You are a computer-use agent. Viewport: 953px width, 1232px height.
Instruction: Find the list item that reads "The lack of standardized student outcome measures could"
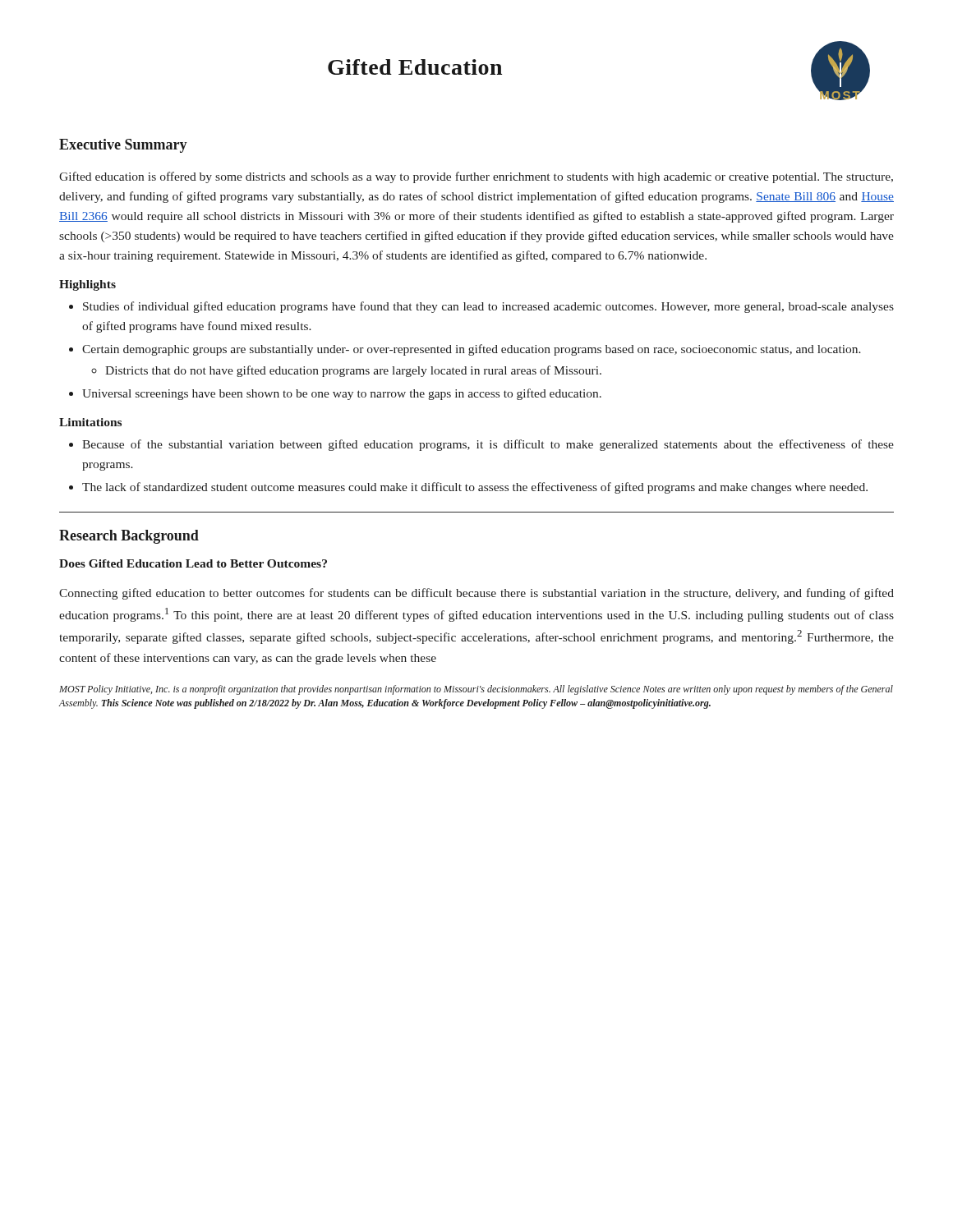click(488, 487)
